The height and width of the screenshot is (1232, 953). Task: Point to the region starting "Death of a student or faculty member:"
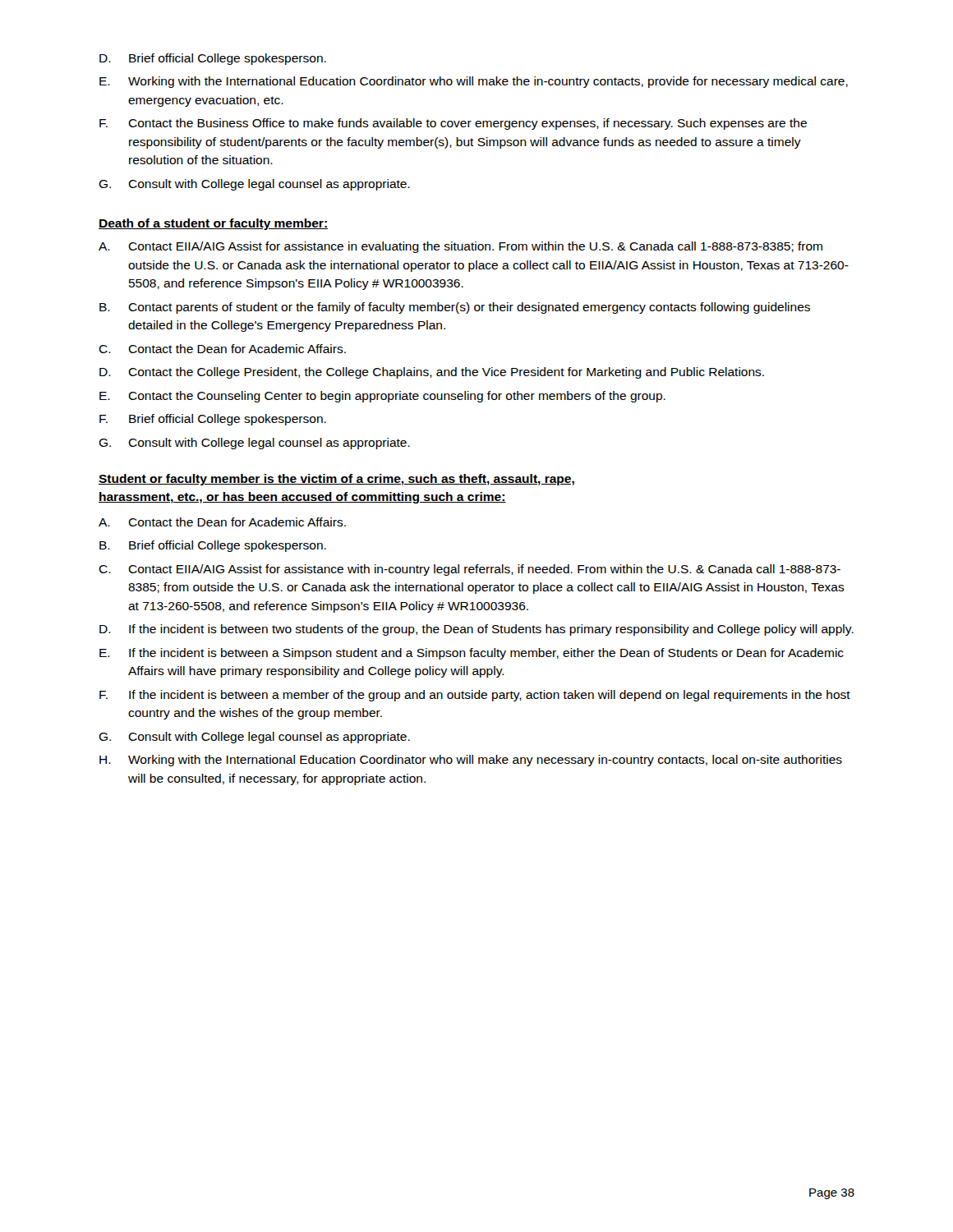(x=213, y=223)
